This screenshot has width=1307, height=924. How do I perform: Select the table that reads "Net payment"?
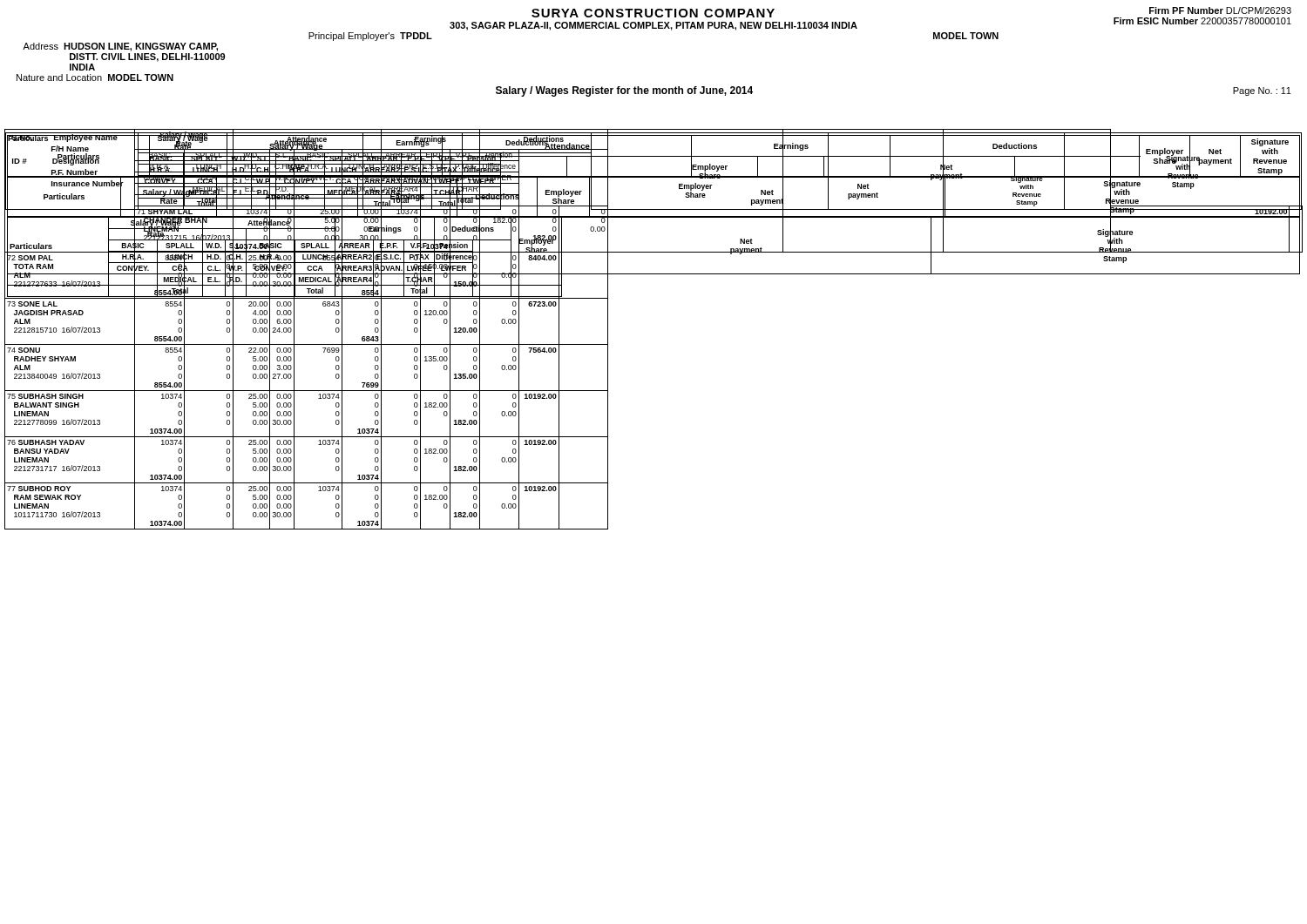(654, 527)
